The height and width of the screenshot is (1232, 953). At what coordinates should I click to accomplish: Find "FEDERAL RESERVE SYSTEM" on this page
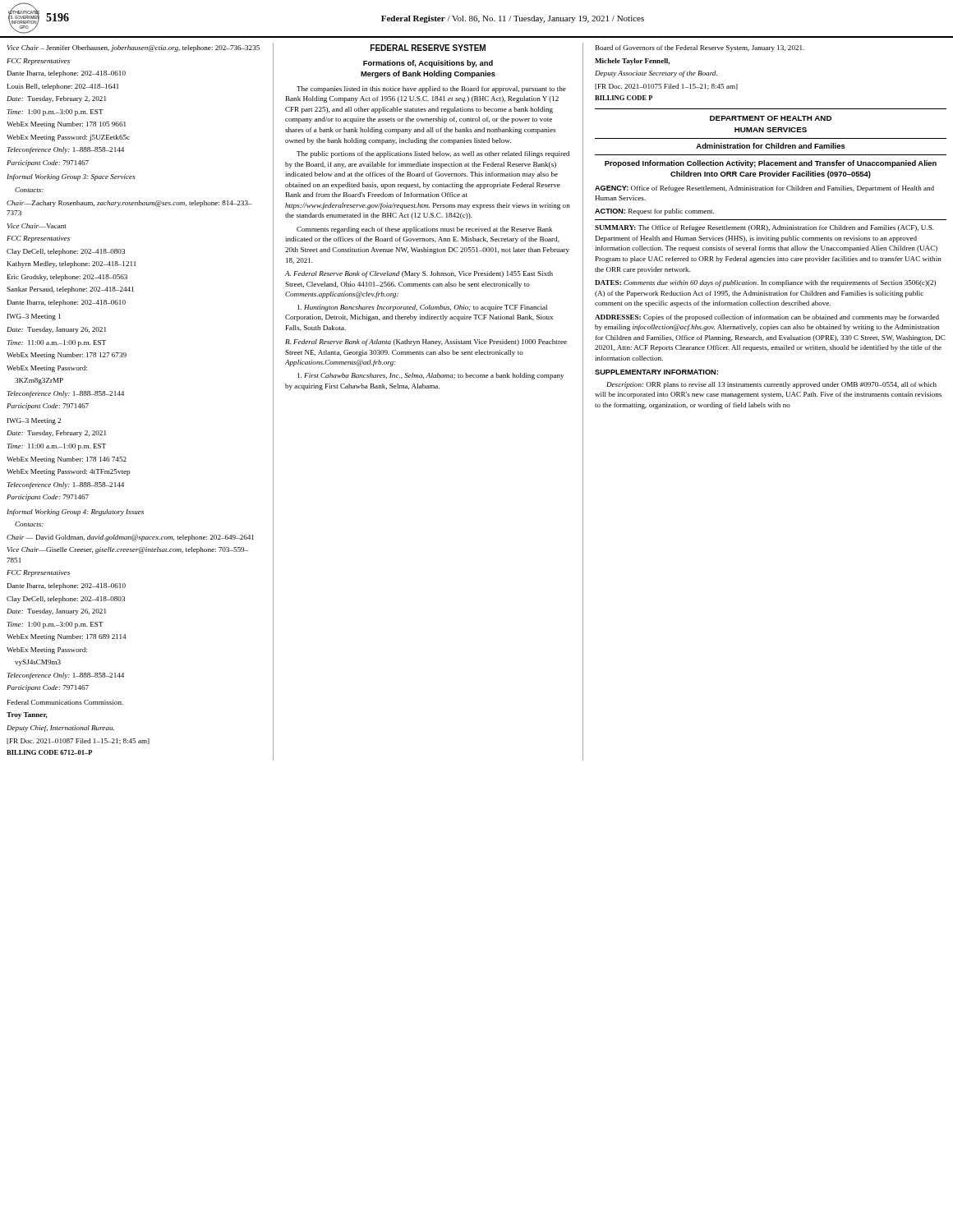428,48
